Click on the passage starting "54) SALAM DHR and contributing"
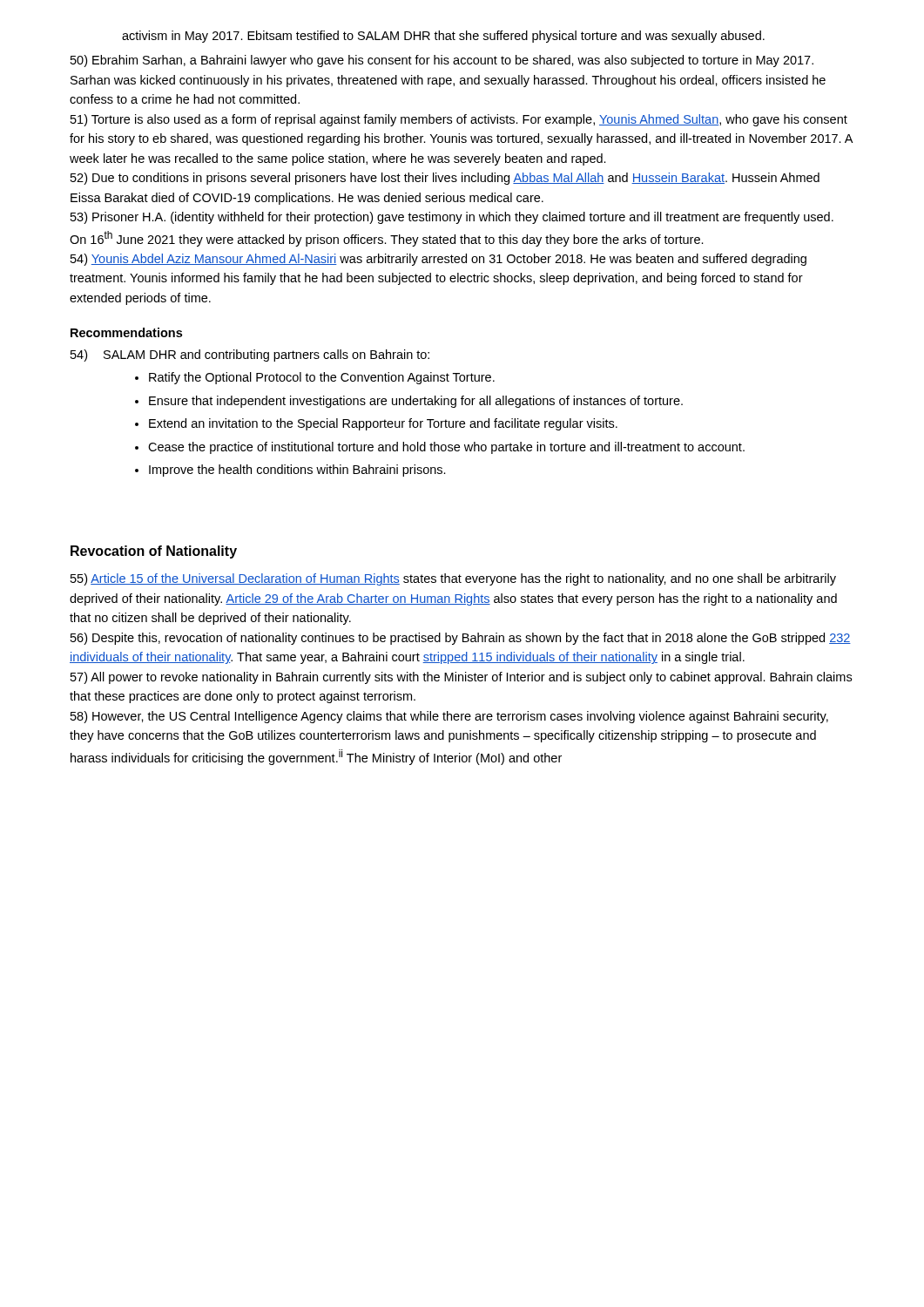Screen dimensions: 1307x924 [x=250, y=355]
